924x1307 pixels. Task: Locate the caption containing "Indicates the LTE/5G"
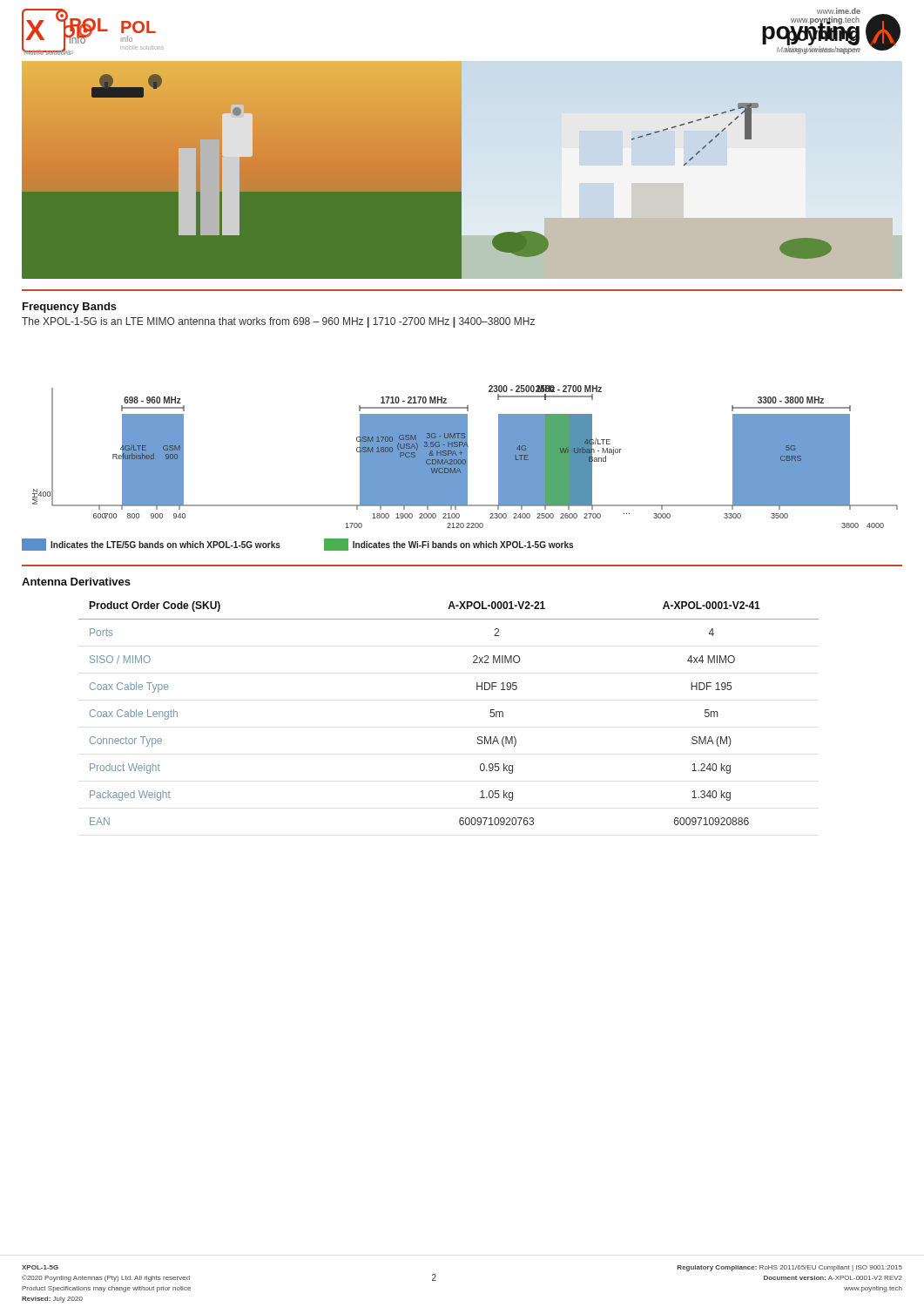(146, 545)
